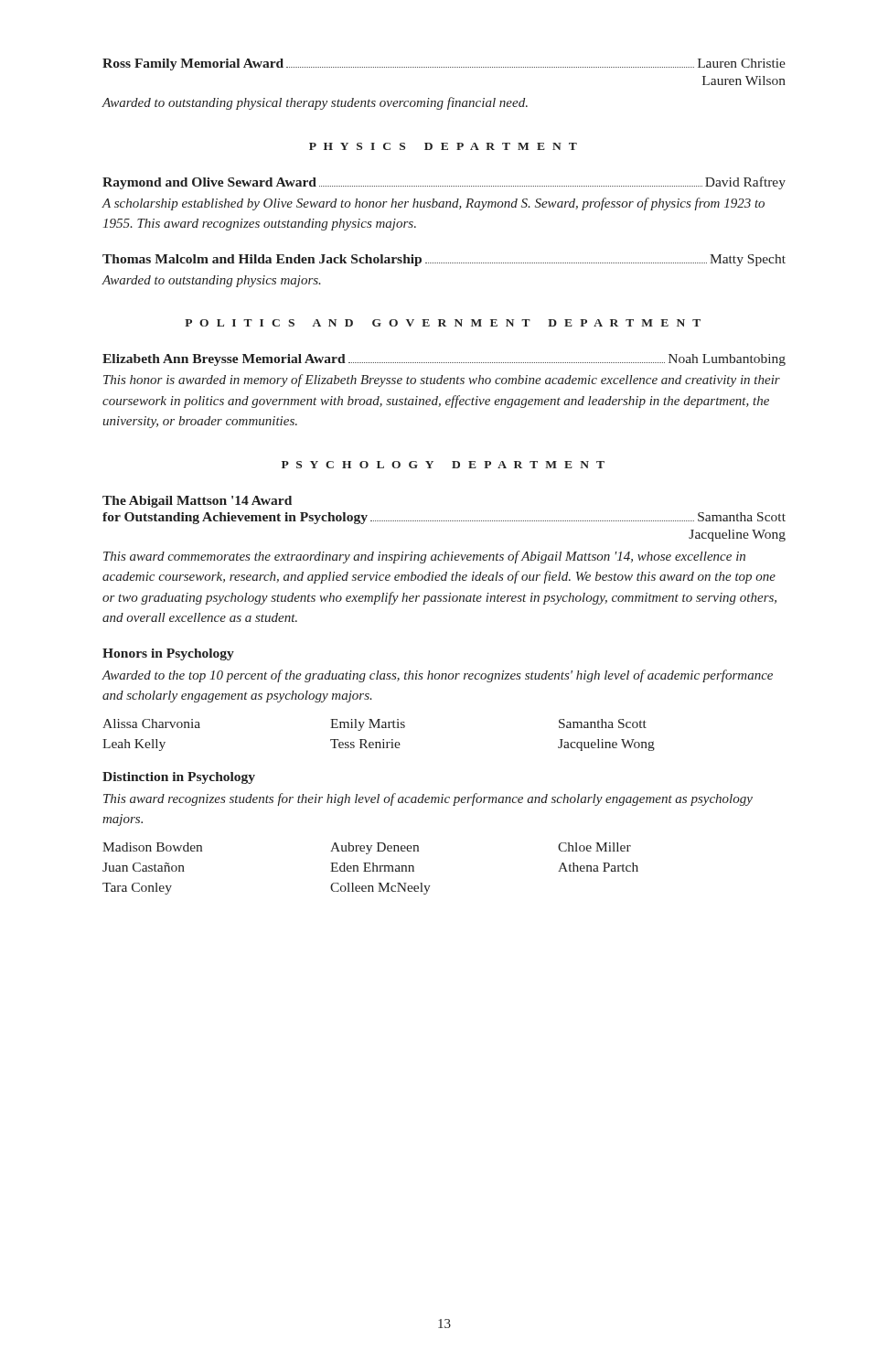Screen dimensions: 1372x888
Task: Where is the passage that starts "Ross Family Memorial Award"?
Action: (x=444, y=72)
